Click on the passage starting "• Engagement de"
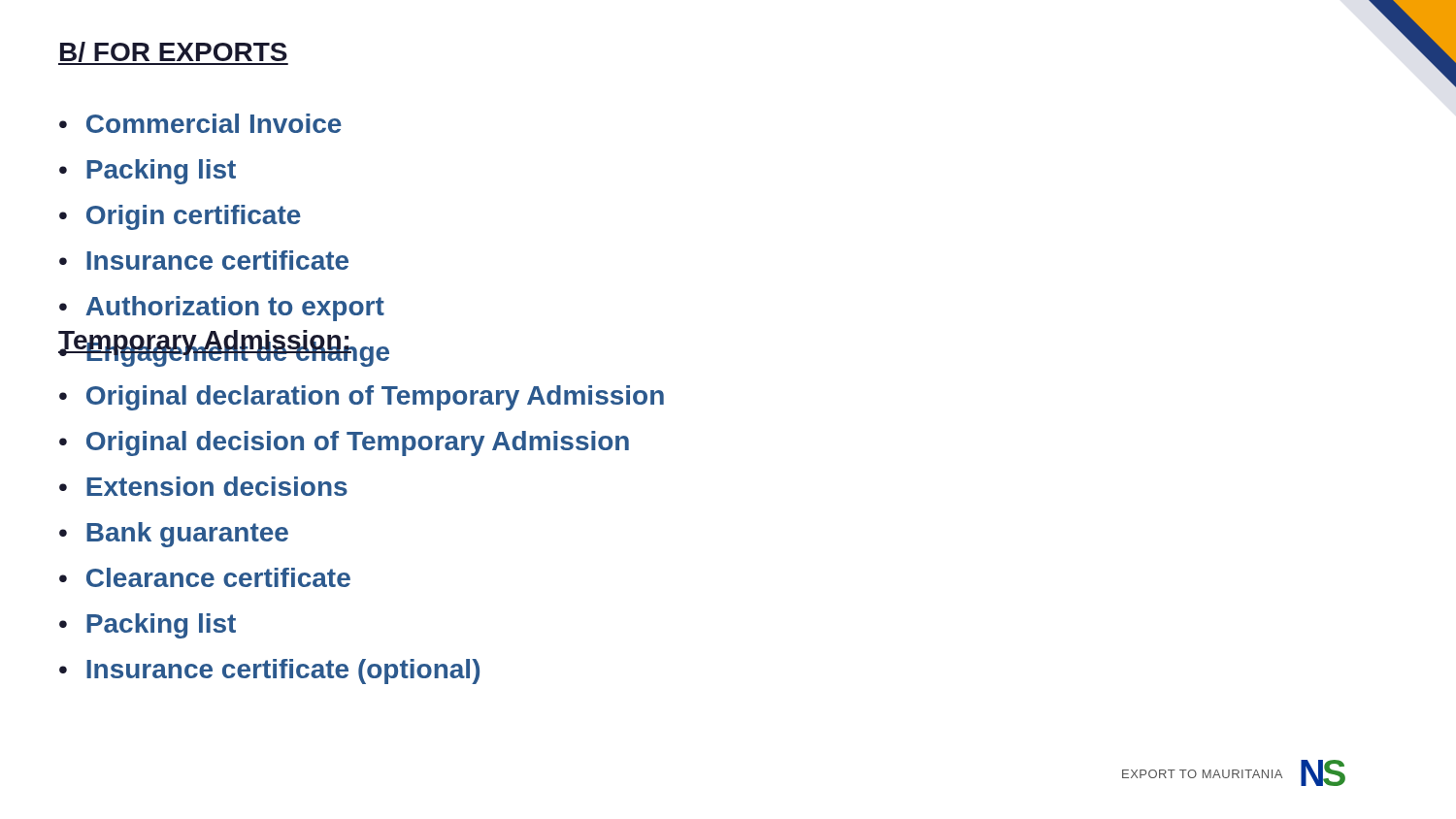This screenshot has height=819, width=1456. (224, 352)
